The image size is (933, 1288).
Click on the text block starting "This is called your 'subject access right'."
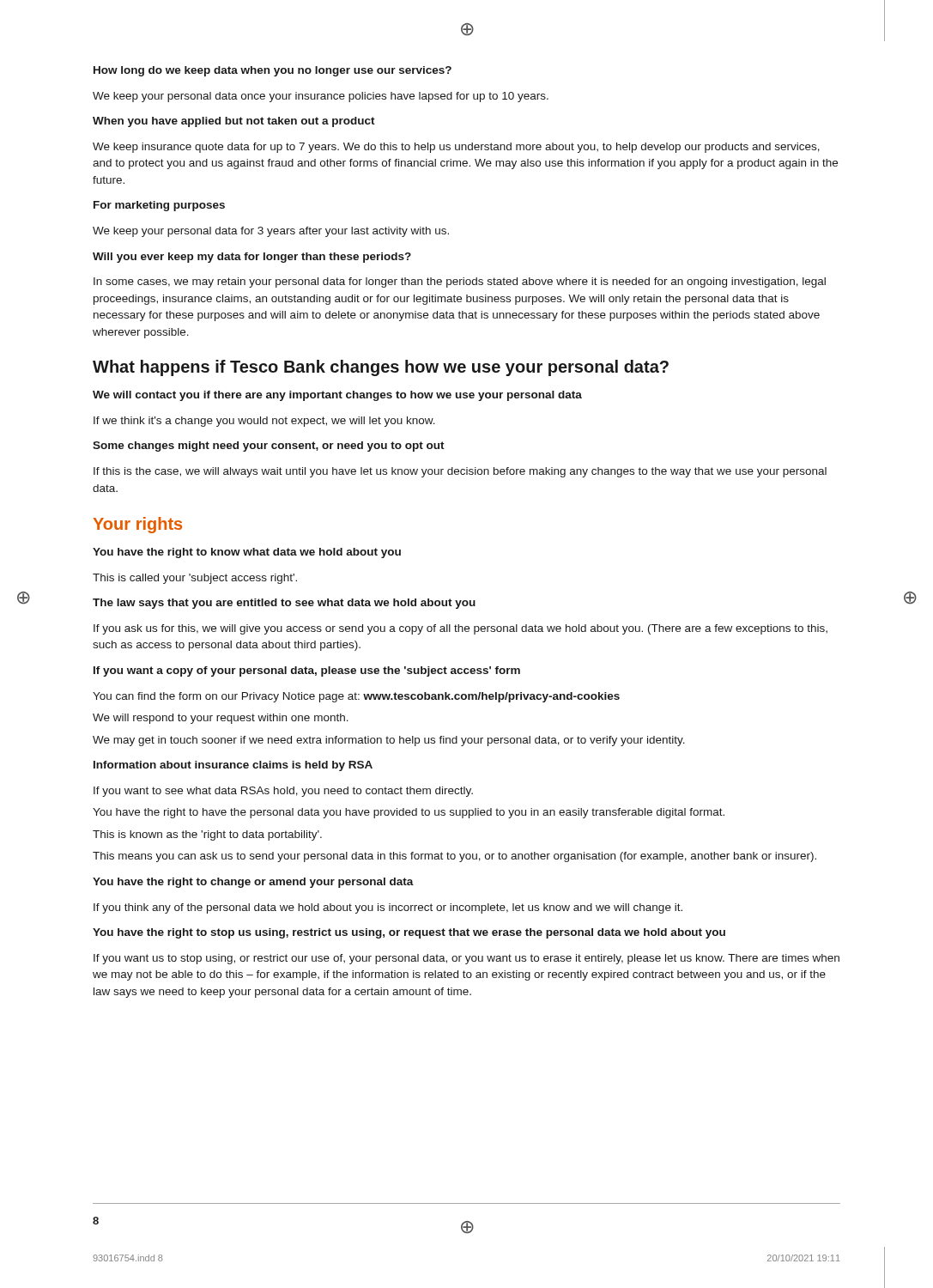click(x=195, y=579)
